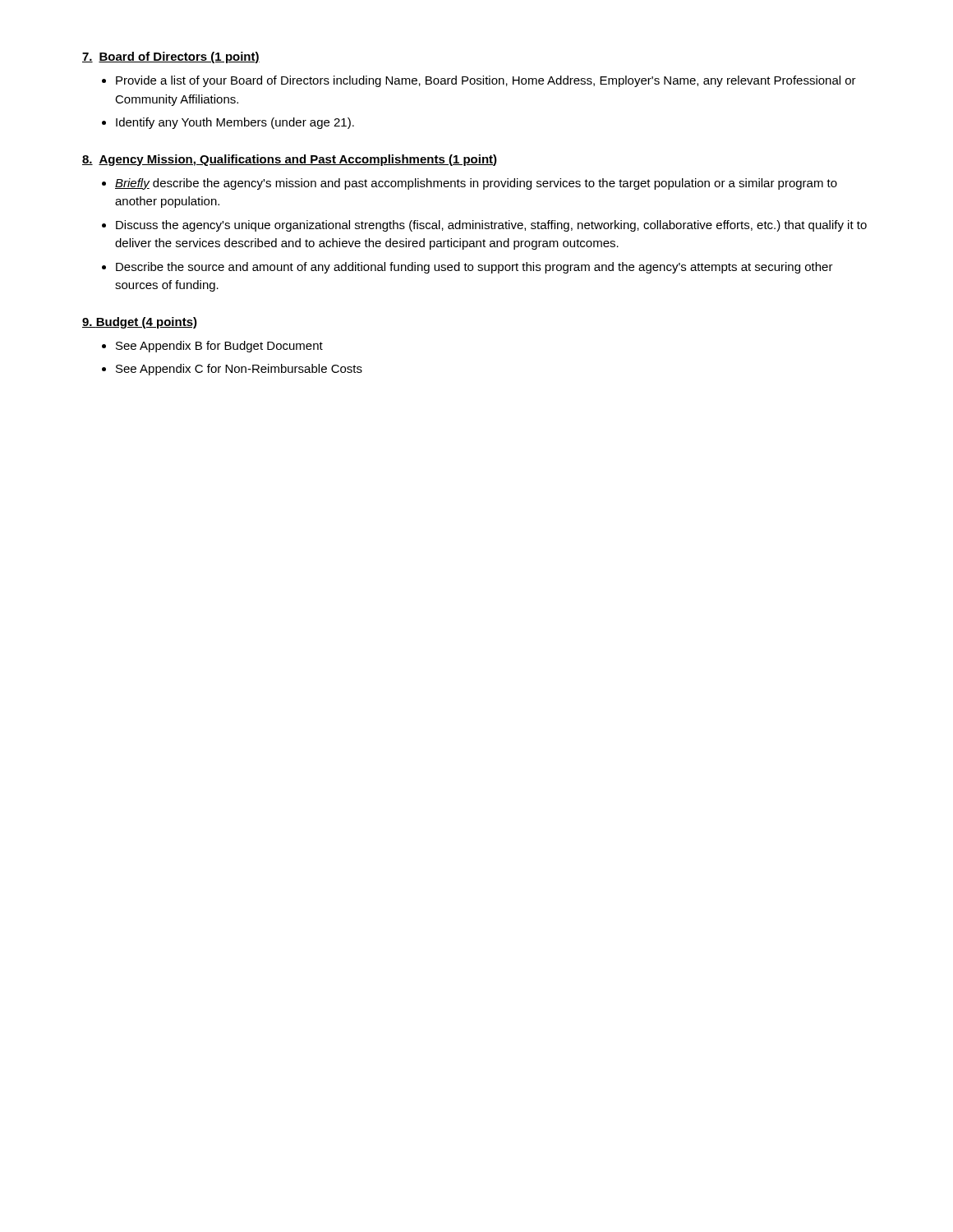Point to "7. Board of Directors (1 point)"
Image resolution: width=953 pixels, height=1232 pixels.
171,56
